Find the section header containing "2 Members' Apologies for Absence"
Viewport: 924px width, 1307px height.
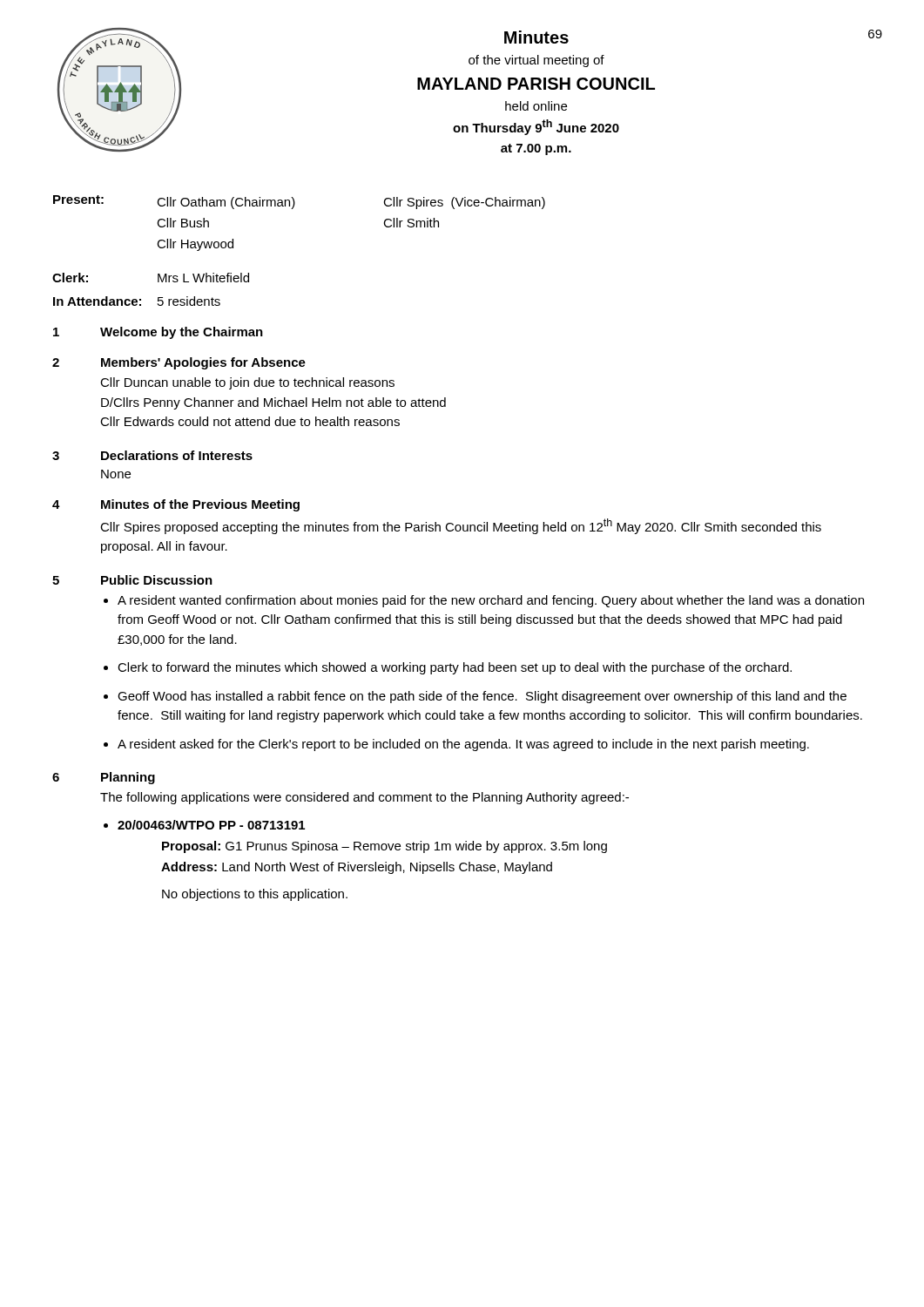179,362
